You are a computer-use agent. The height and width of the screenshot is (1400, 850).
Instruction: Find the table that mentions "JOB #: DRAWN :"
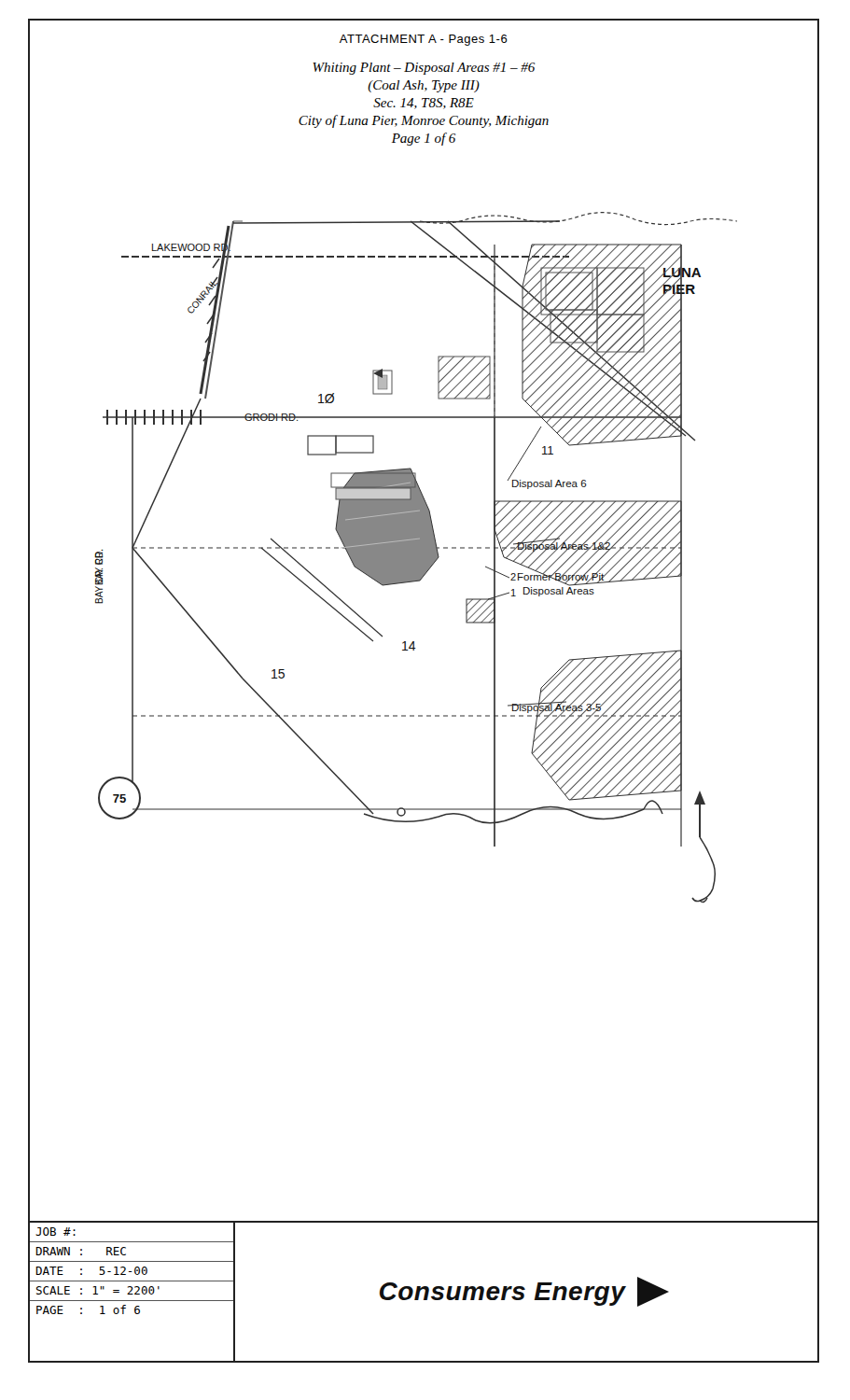[x=132, y=1292]
